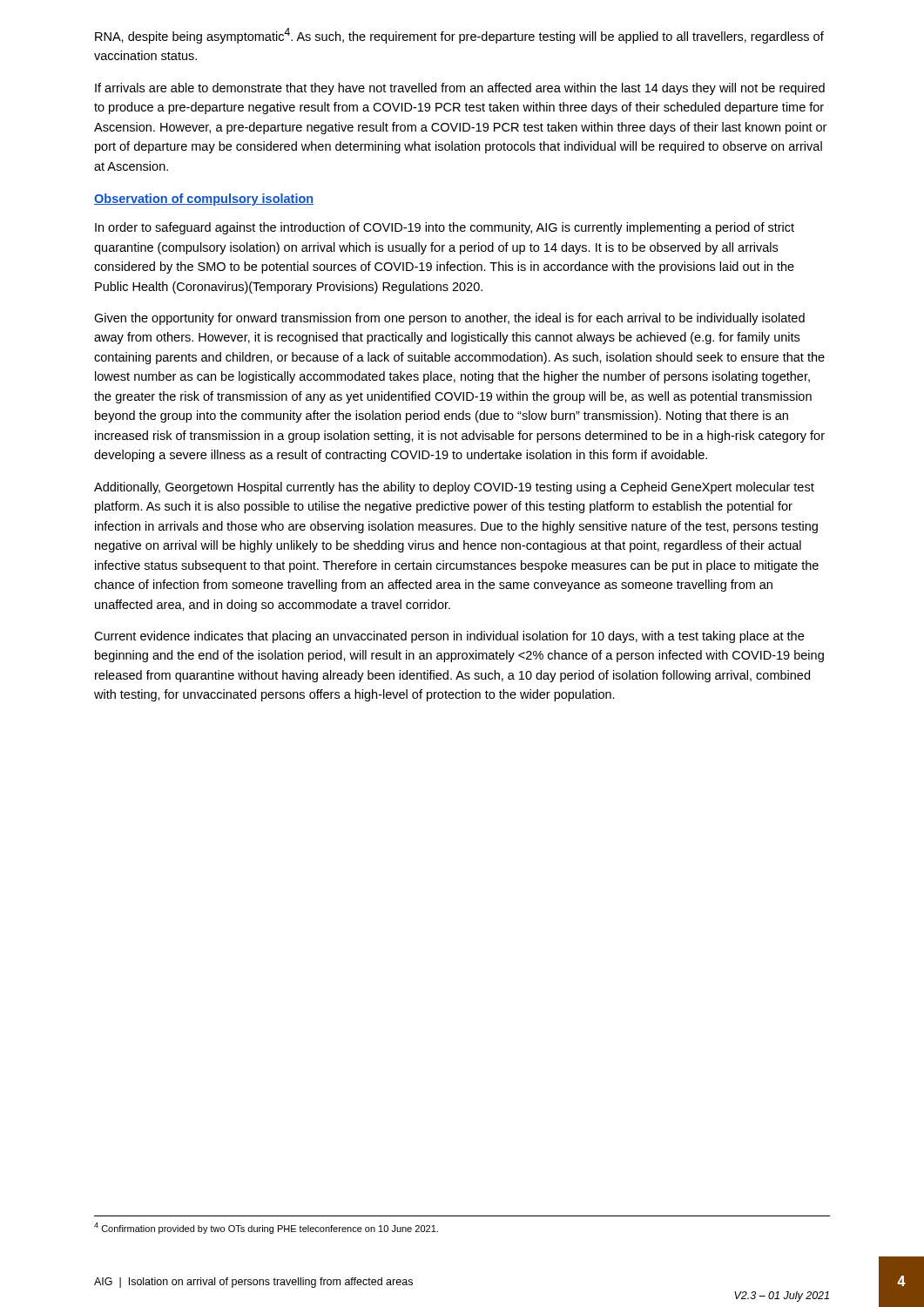Viewport: 924px width, 1307px height.
Task: Navigate to the region starting "RNA, despite being"
Action: pos(462,45)
